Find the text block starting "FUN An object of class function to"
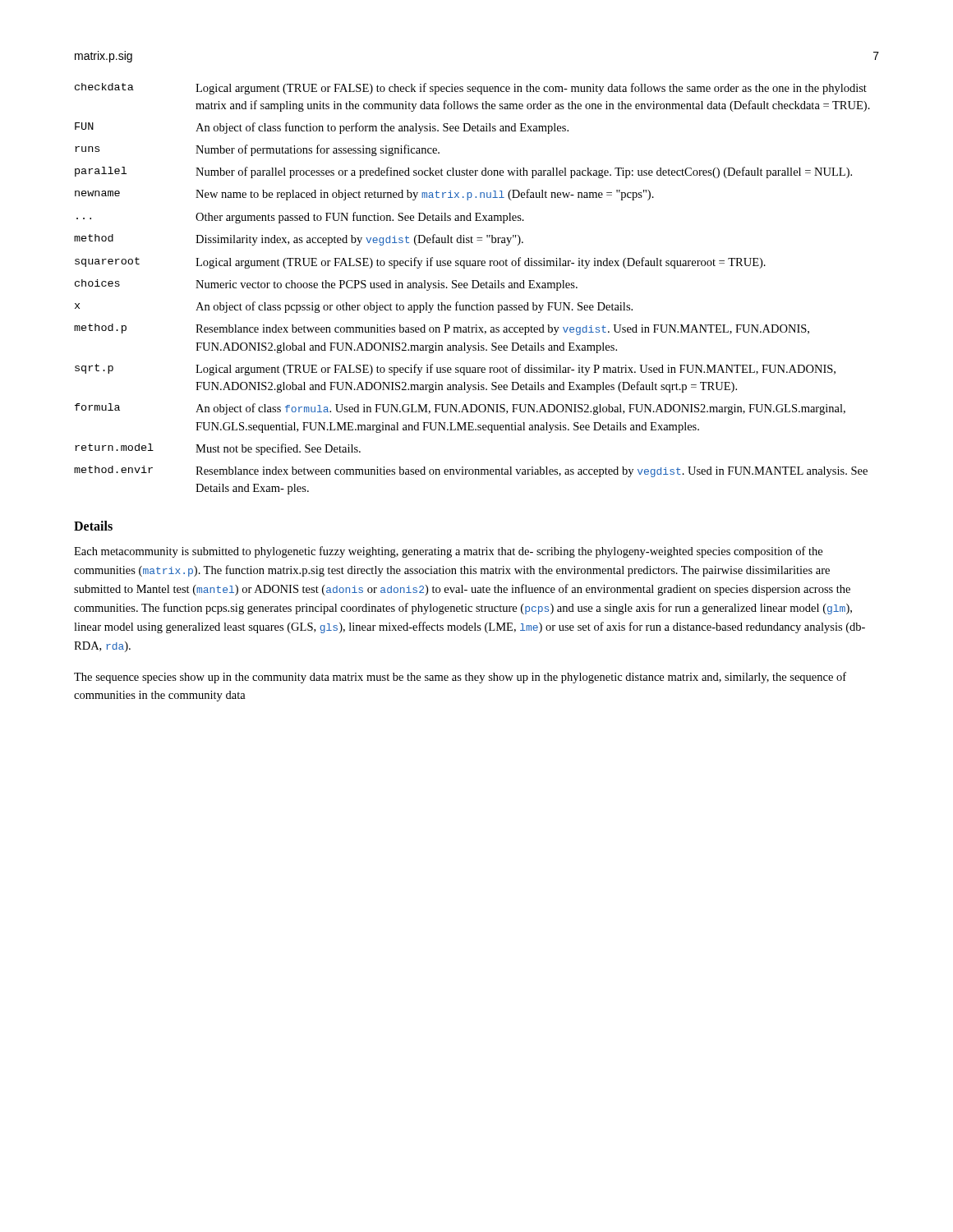 point(476,128)
